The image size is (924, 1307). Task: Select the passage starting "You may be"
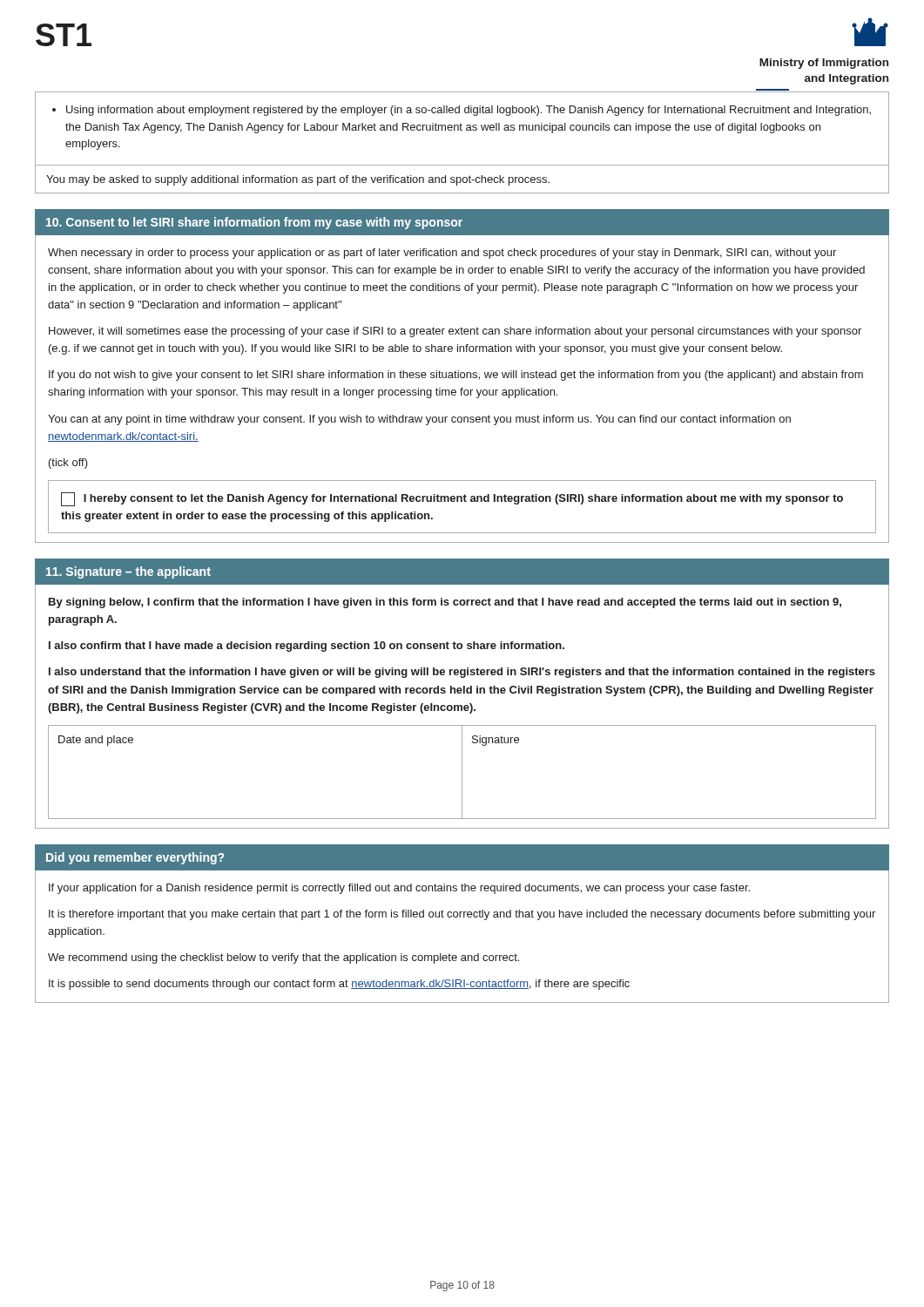coord(298,179)
